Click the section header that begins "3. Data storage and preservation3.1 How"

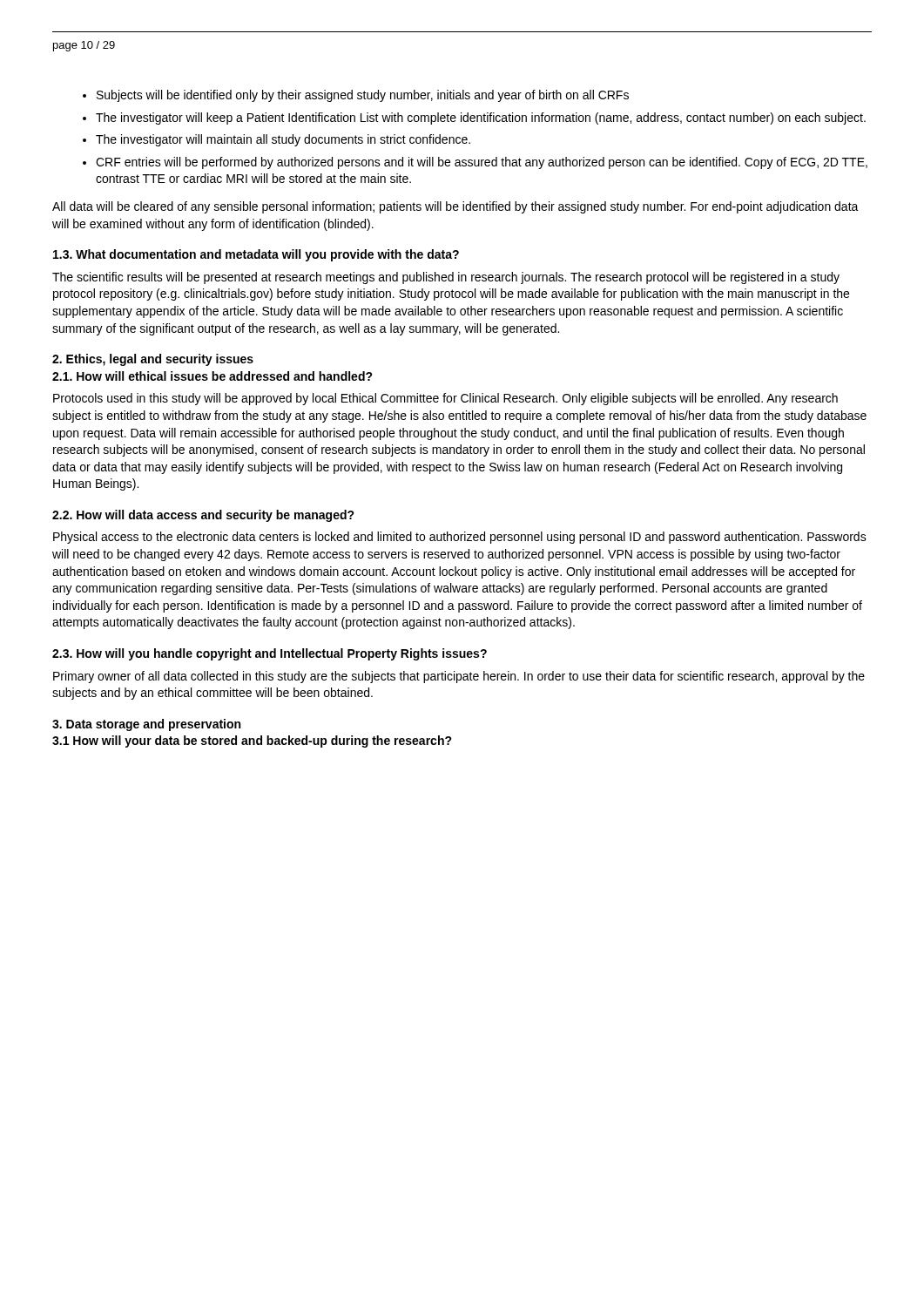coord(252,732)
